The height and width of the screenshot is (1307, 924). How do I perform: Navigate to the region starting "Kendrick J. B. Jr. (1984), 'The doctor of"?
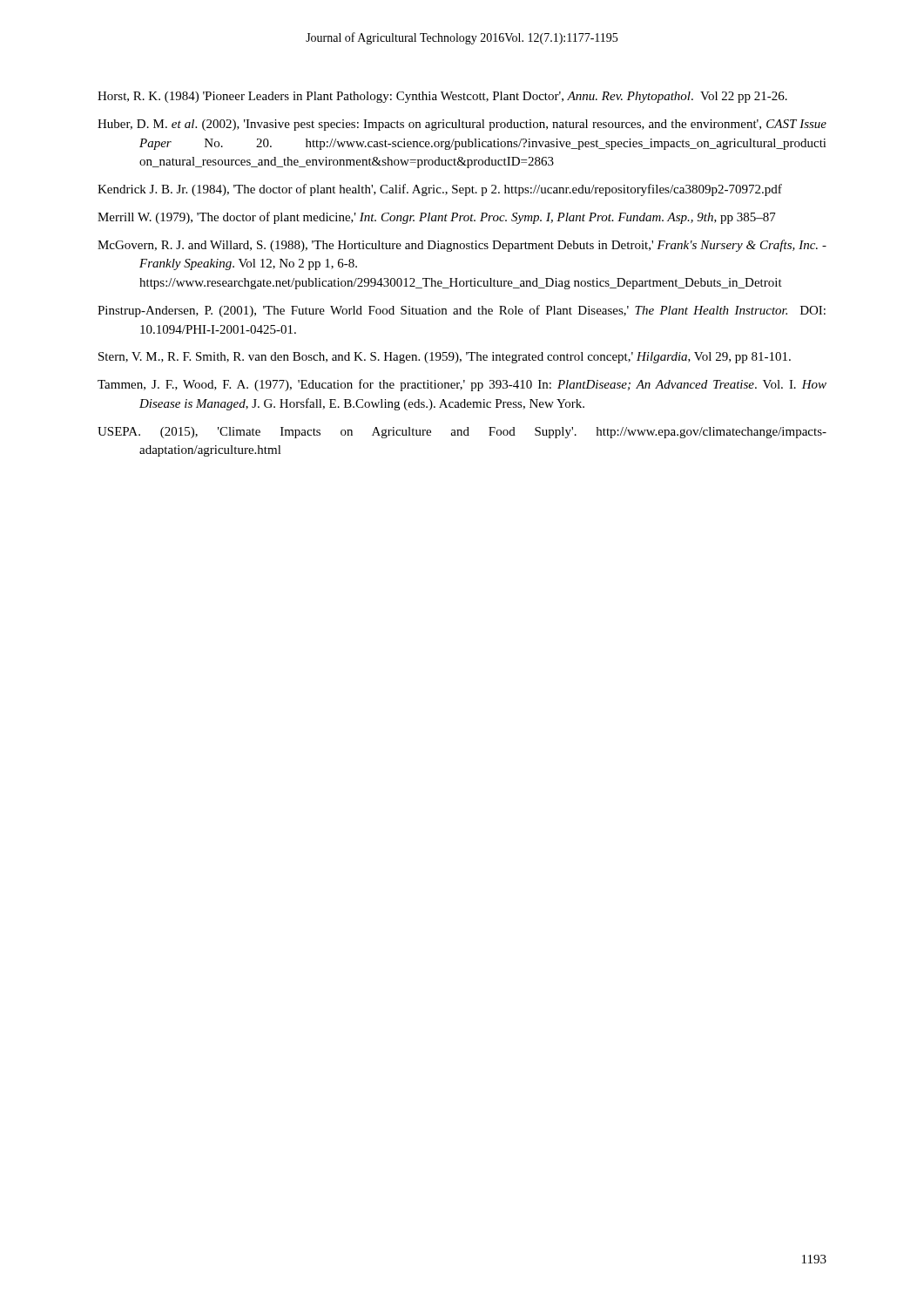click(462, 190)
